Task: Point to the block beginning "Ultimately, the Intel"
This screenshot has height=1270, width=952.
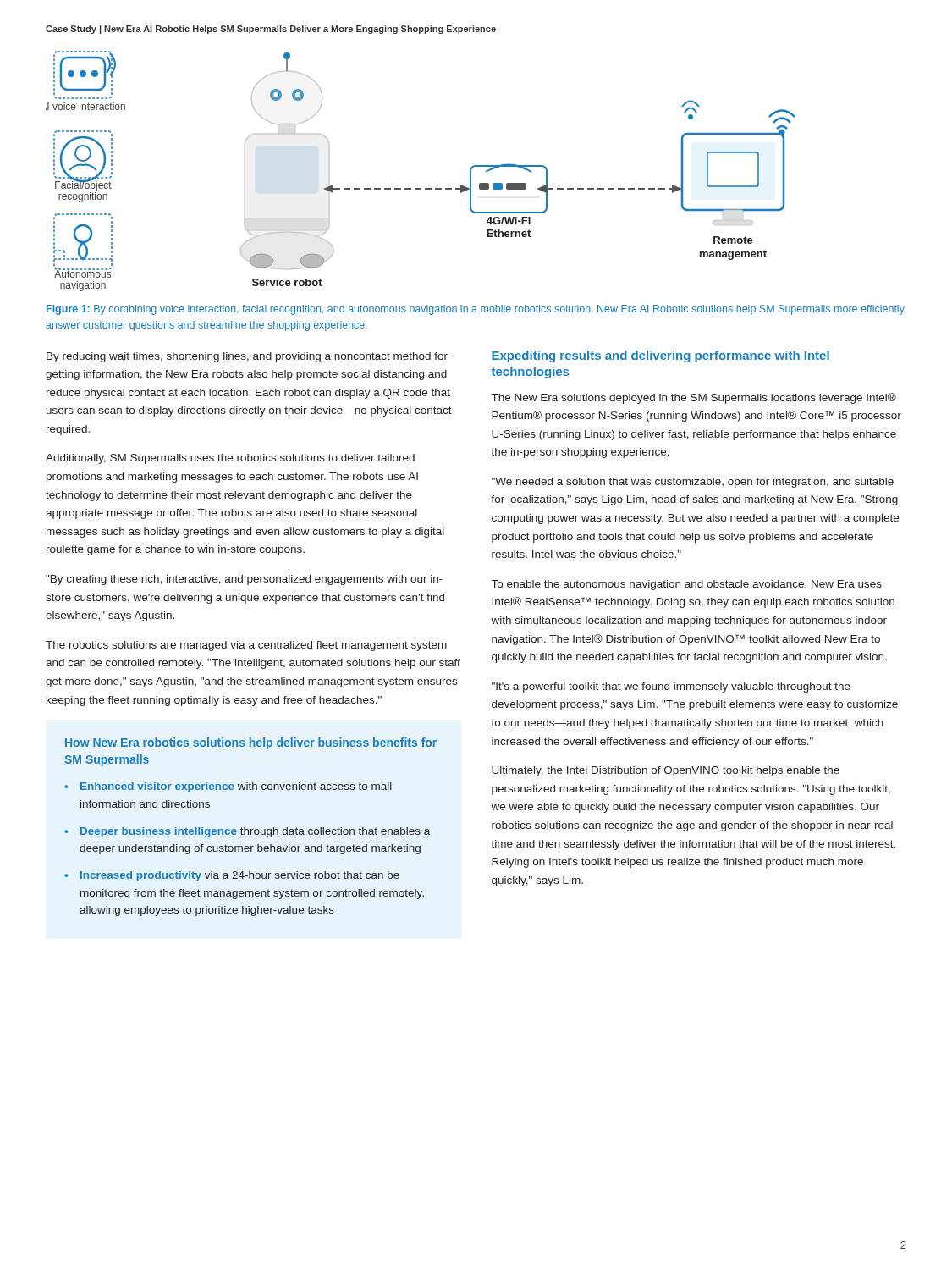Action: (x=699, y=825)
